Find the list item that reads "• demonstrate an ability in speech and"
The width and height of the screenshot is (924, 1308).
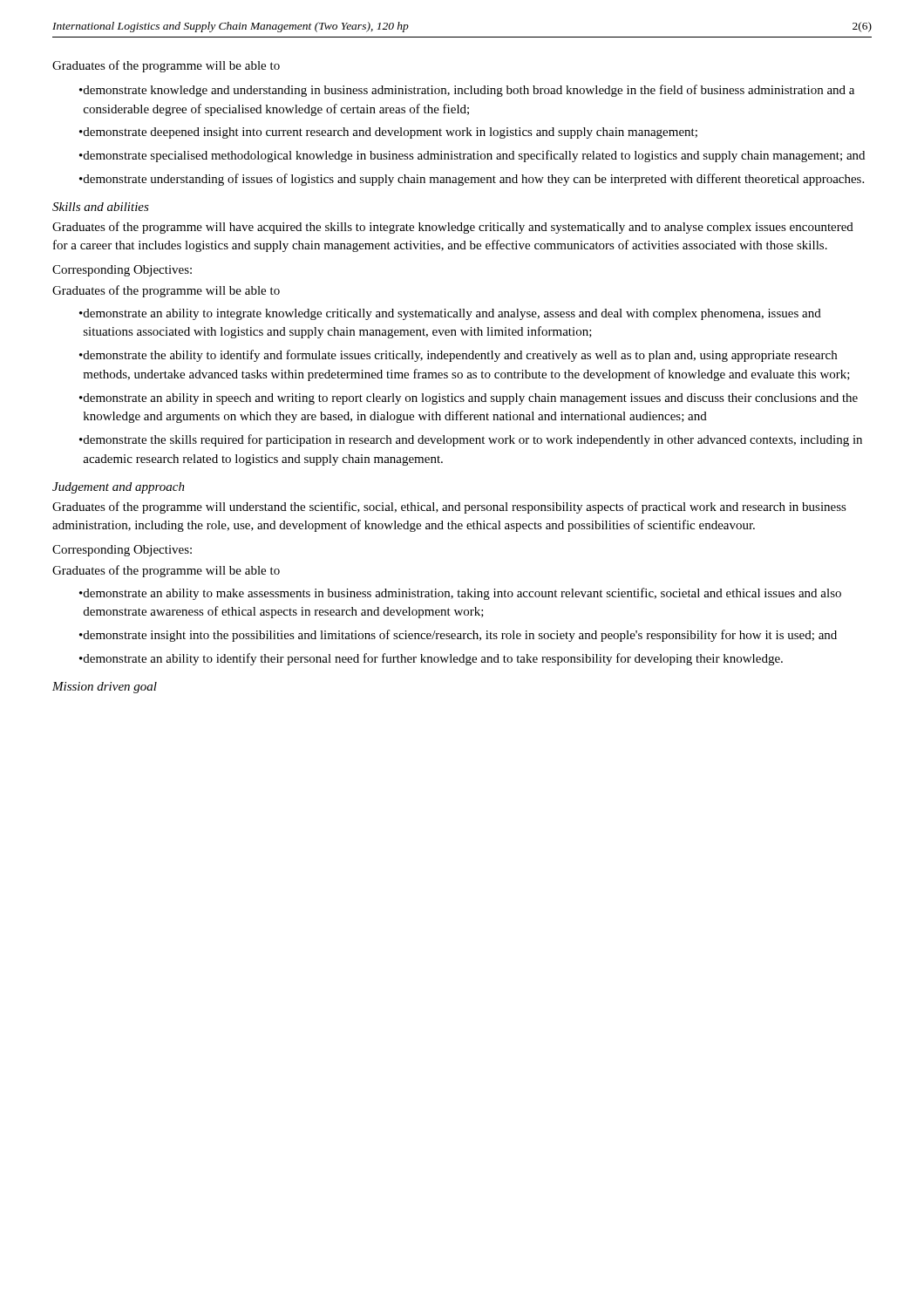click(462, 407)
